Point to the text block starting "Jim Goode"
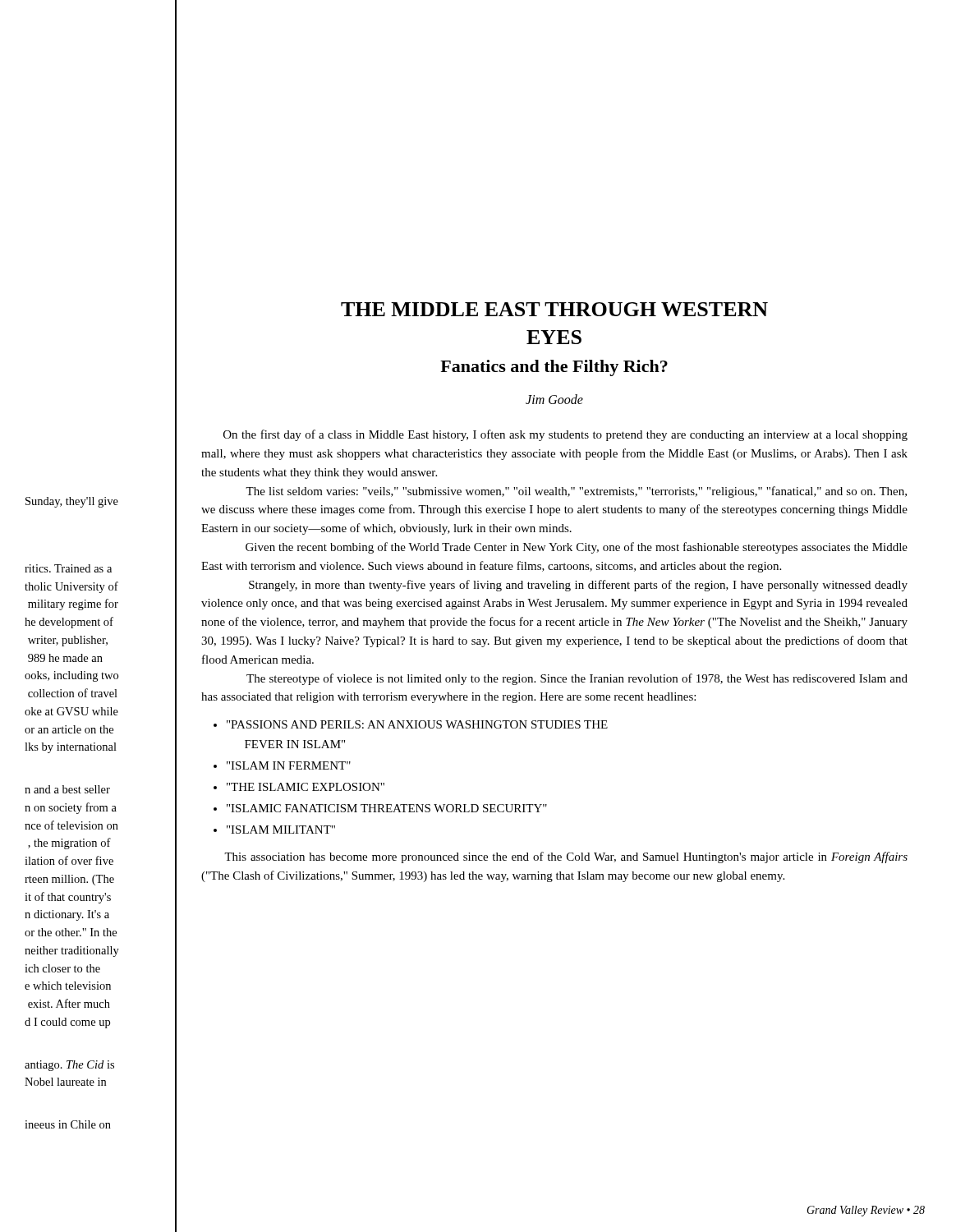This screenshot has height=1232, width=956. coord(554,400)
